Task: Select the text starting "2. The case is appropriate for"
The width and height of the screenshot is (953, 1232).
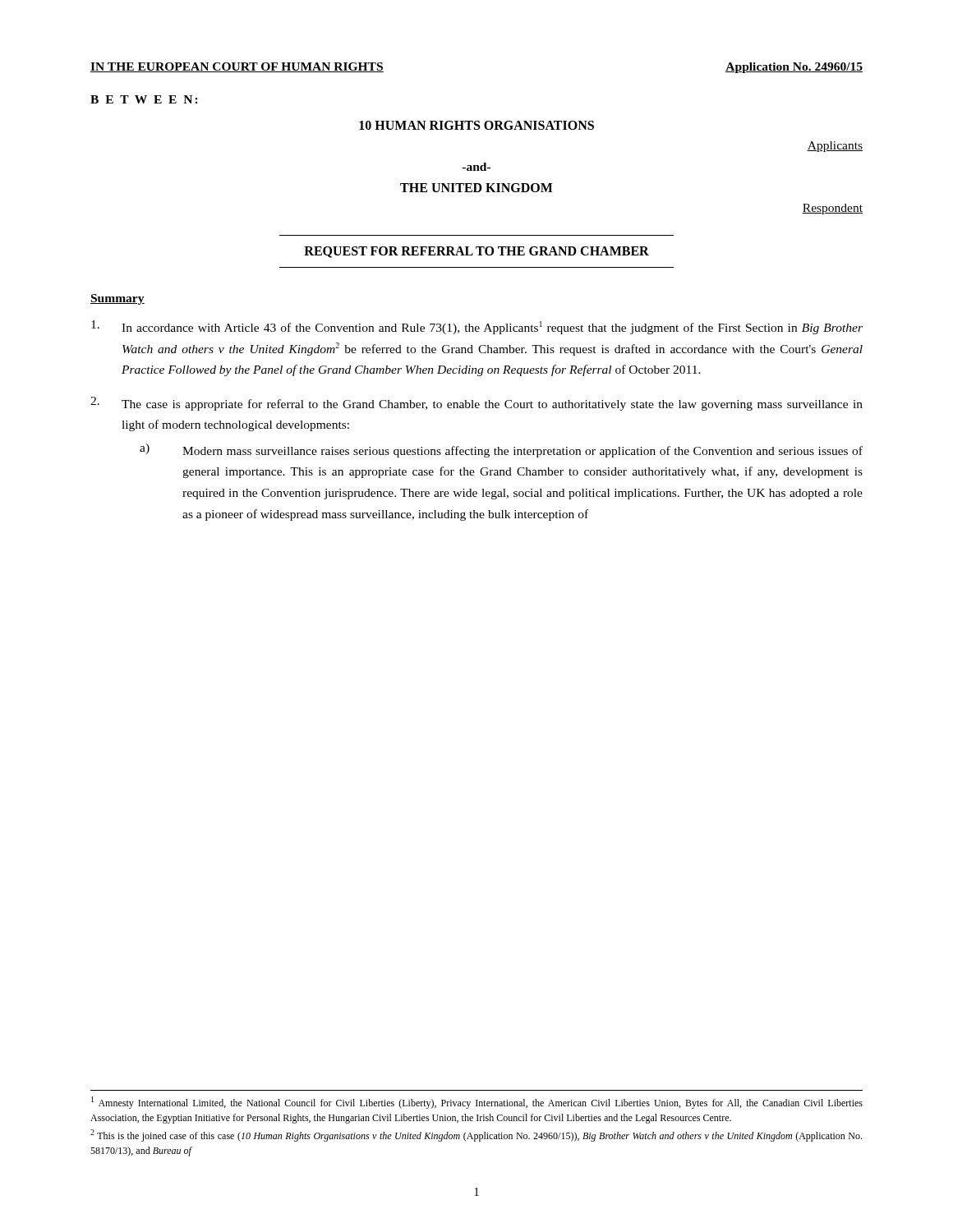Action: point(476,414)
